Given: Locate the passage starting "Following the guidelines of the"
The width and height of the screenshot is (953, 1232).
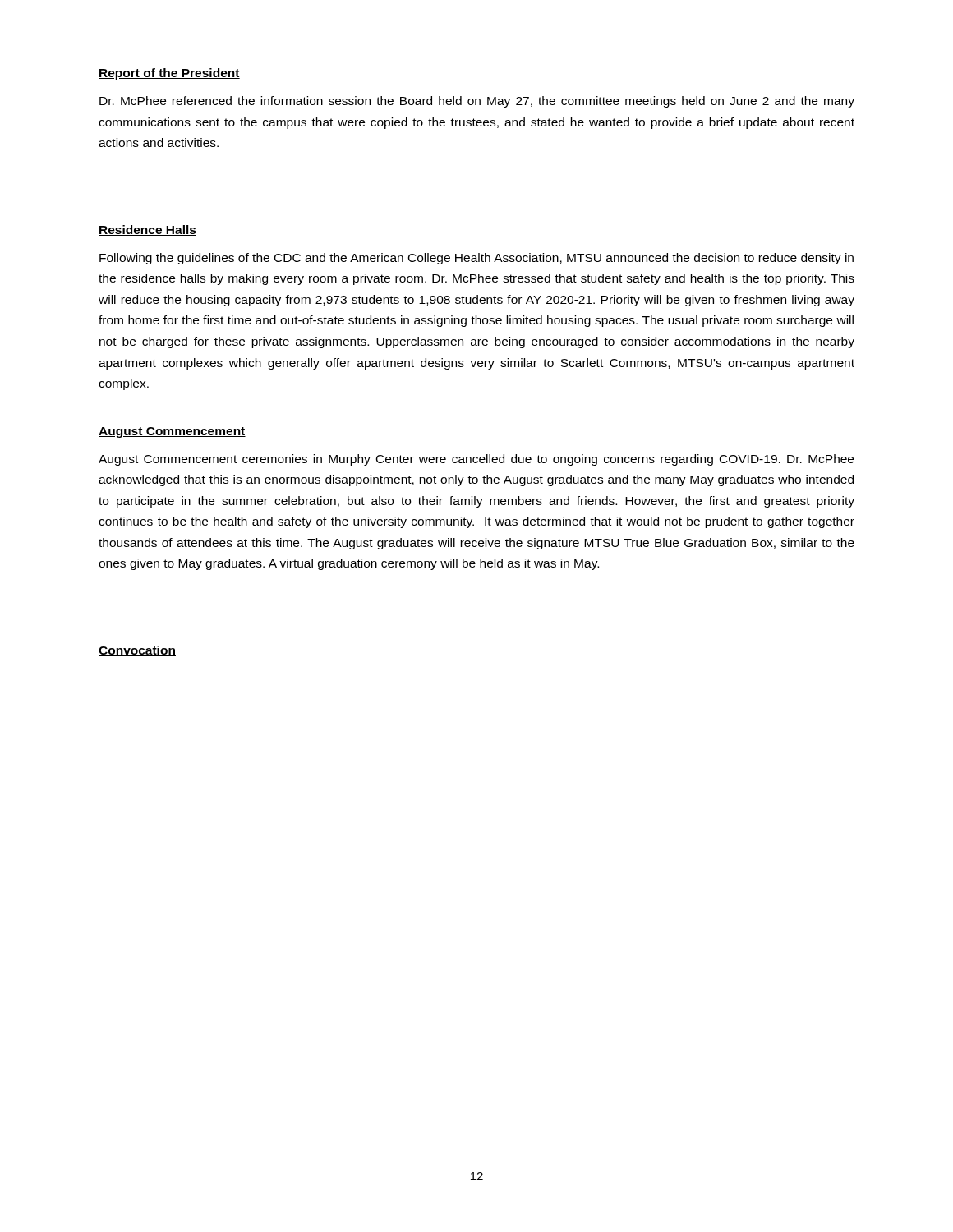Looking at the screenshot, I should click(x=476, y=320).
